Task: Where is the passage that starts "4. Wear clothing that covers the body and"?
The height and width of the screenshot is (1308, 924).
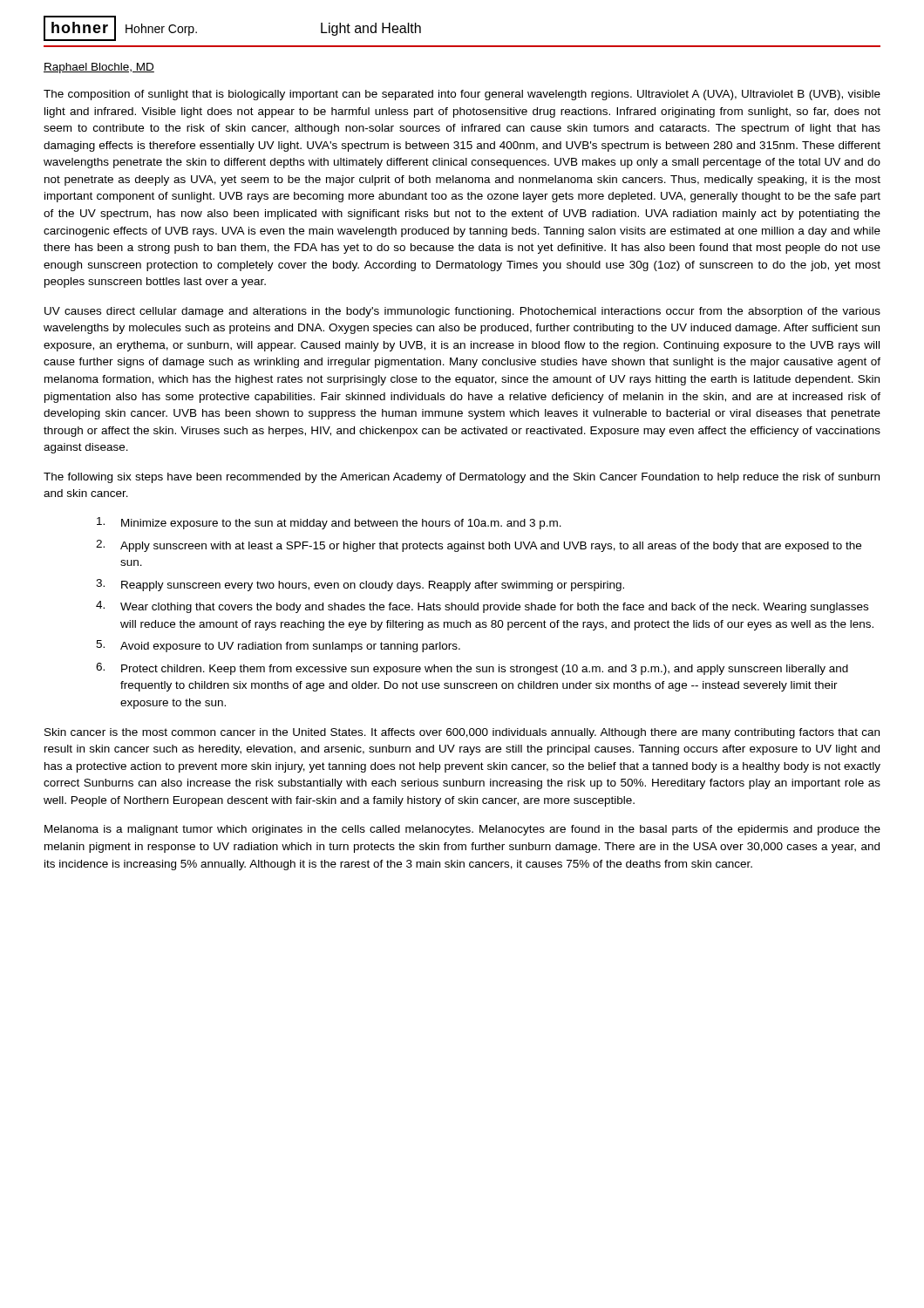Action: pos(488,615)
